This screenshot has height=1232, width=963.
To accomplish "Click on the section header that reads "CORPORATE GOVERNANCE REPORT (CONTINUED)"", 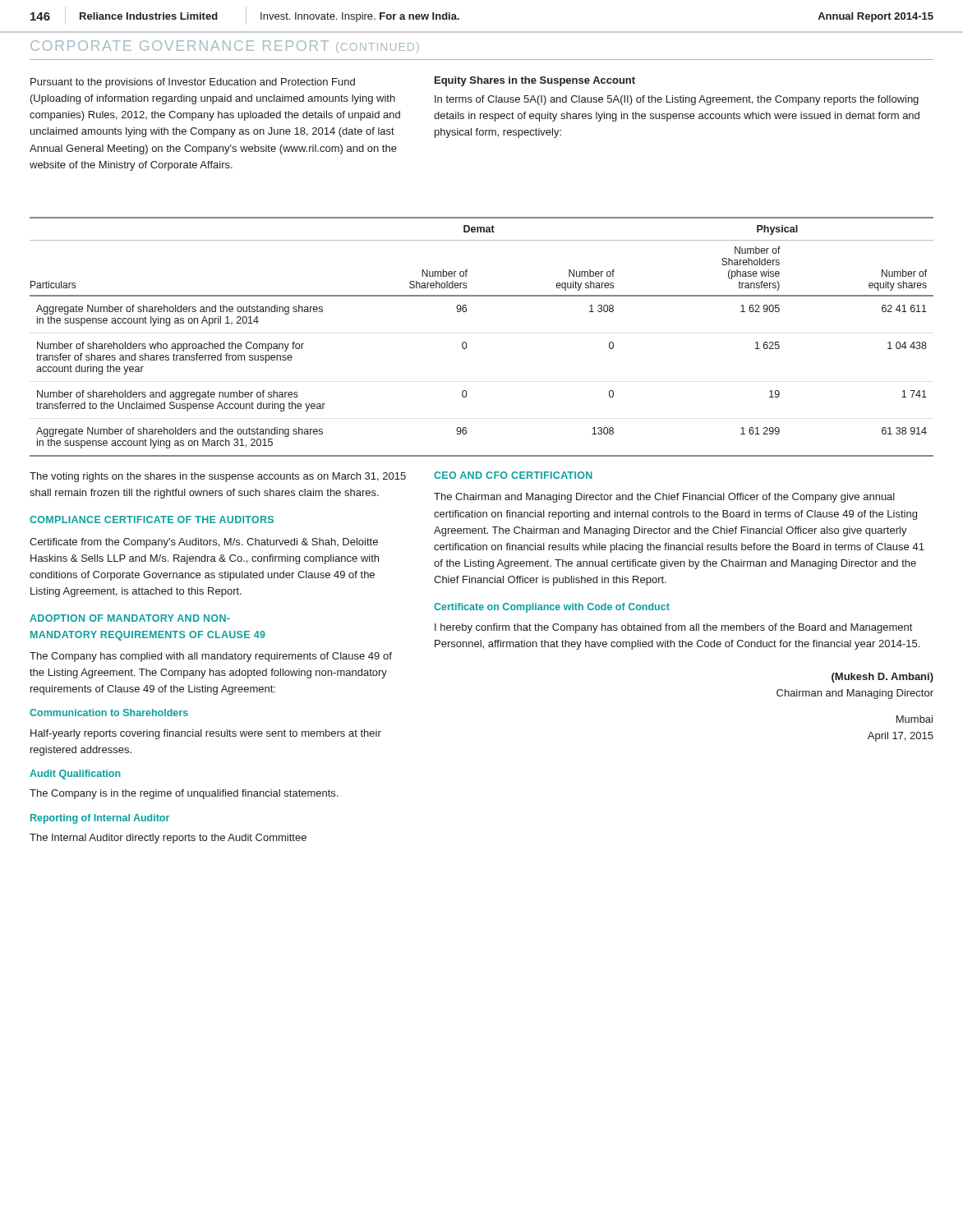I will tap(225, 46).
